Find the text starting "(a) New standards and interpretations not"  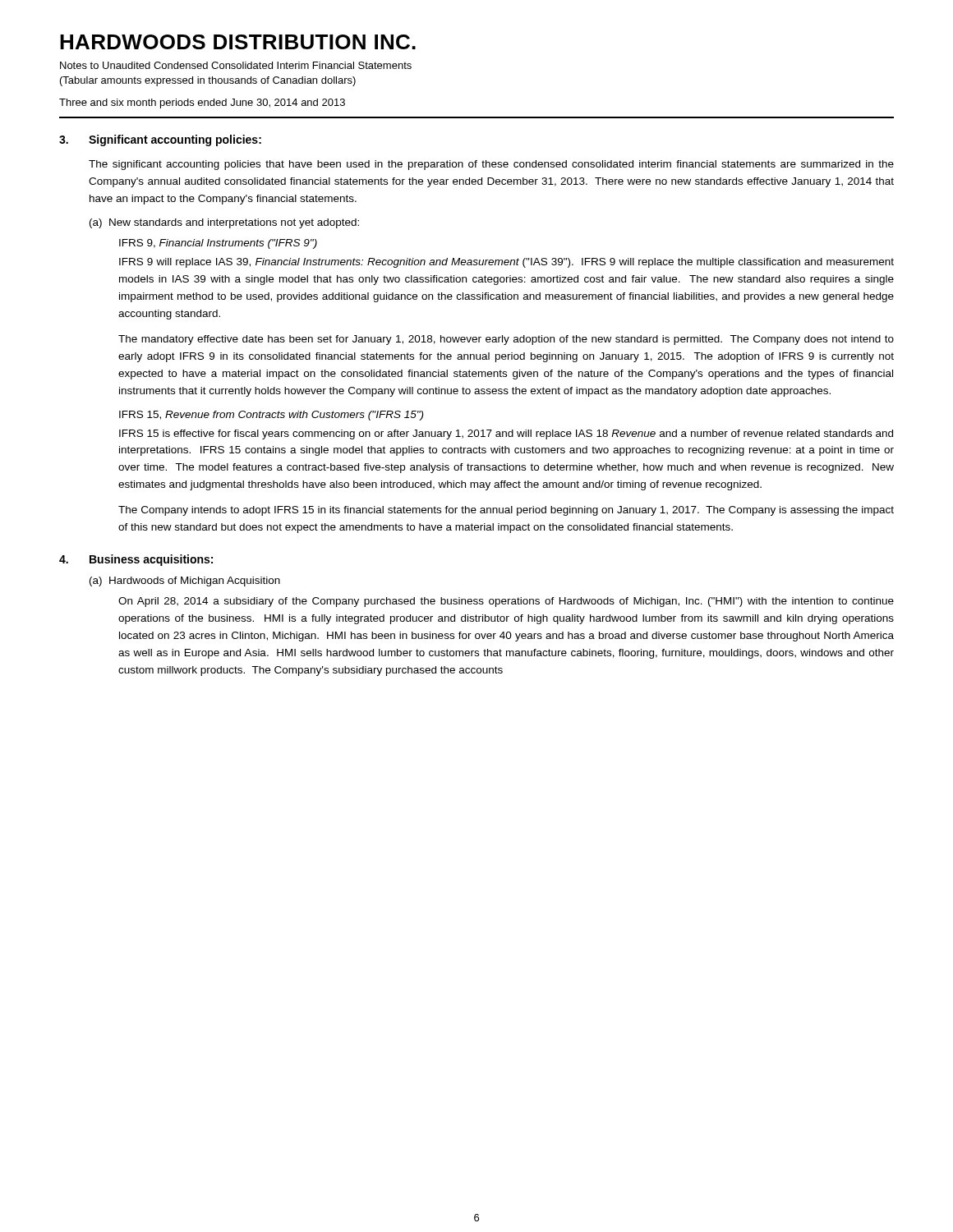coord(224,222)
